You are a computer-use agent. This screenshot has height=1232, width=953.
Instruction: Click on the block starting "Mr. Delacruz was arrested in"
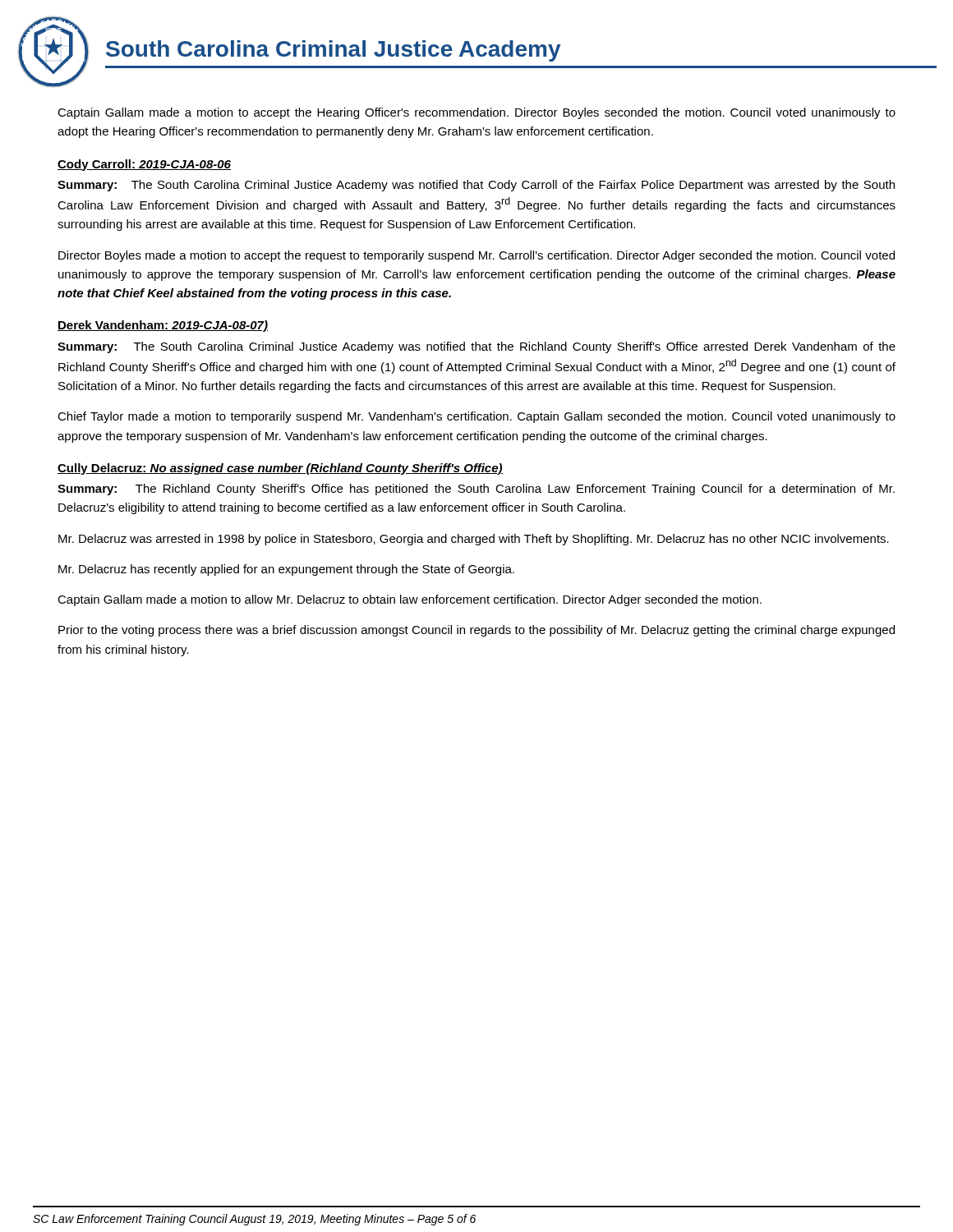tap(473, 538)
